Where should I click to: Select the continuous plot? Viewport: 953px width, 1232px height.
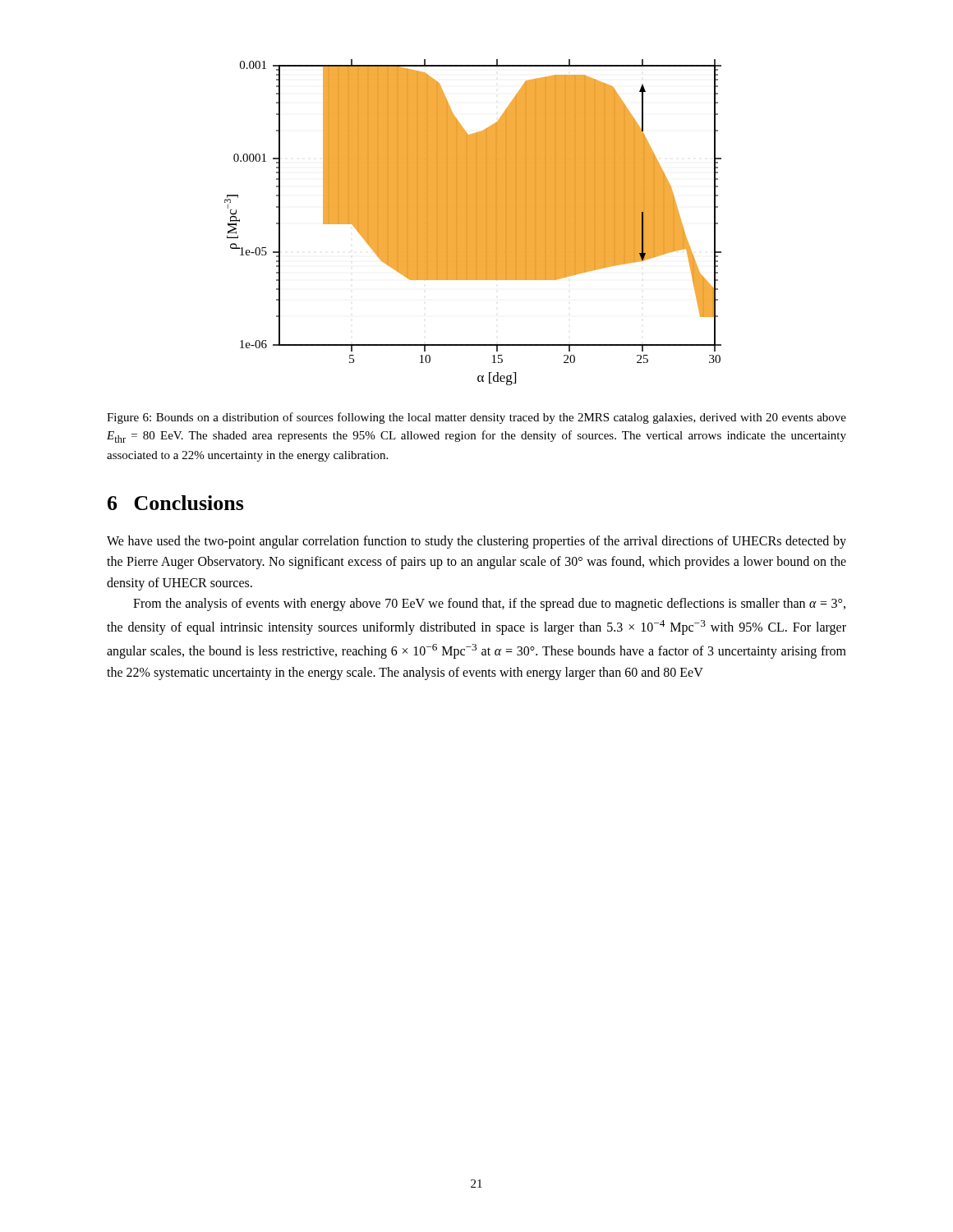(x=476, y=222)
